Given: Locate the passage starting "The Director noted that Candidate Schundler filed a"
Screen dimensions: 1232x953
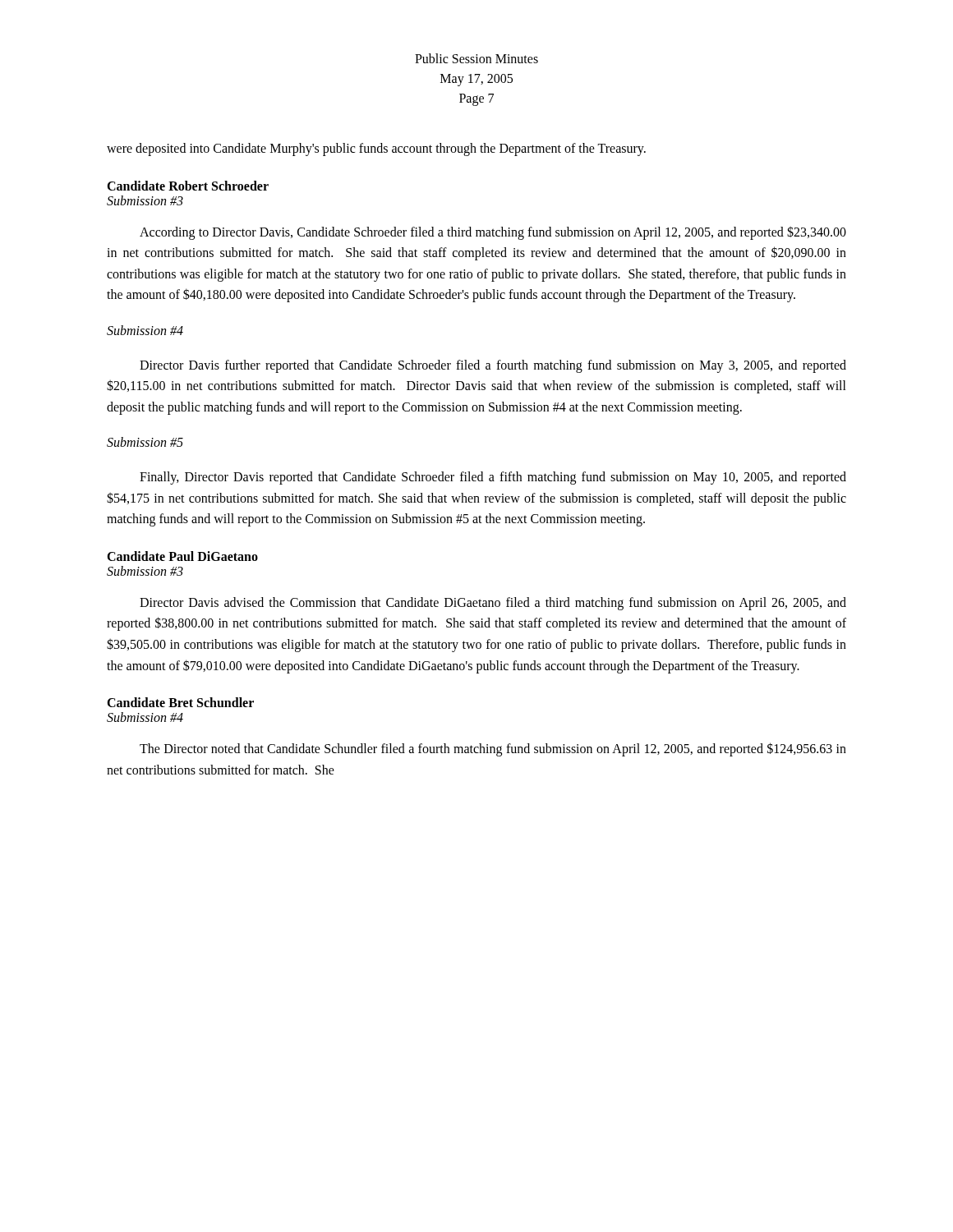Looking at the screenshot, I should tap(476, 759).
